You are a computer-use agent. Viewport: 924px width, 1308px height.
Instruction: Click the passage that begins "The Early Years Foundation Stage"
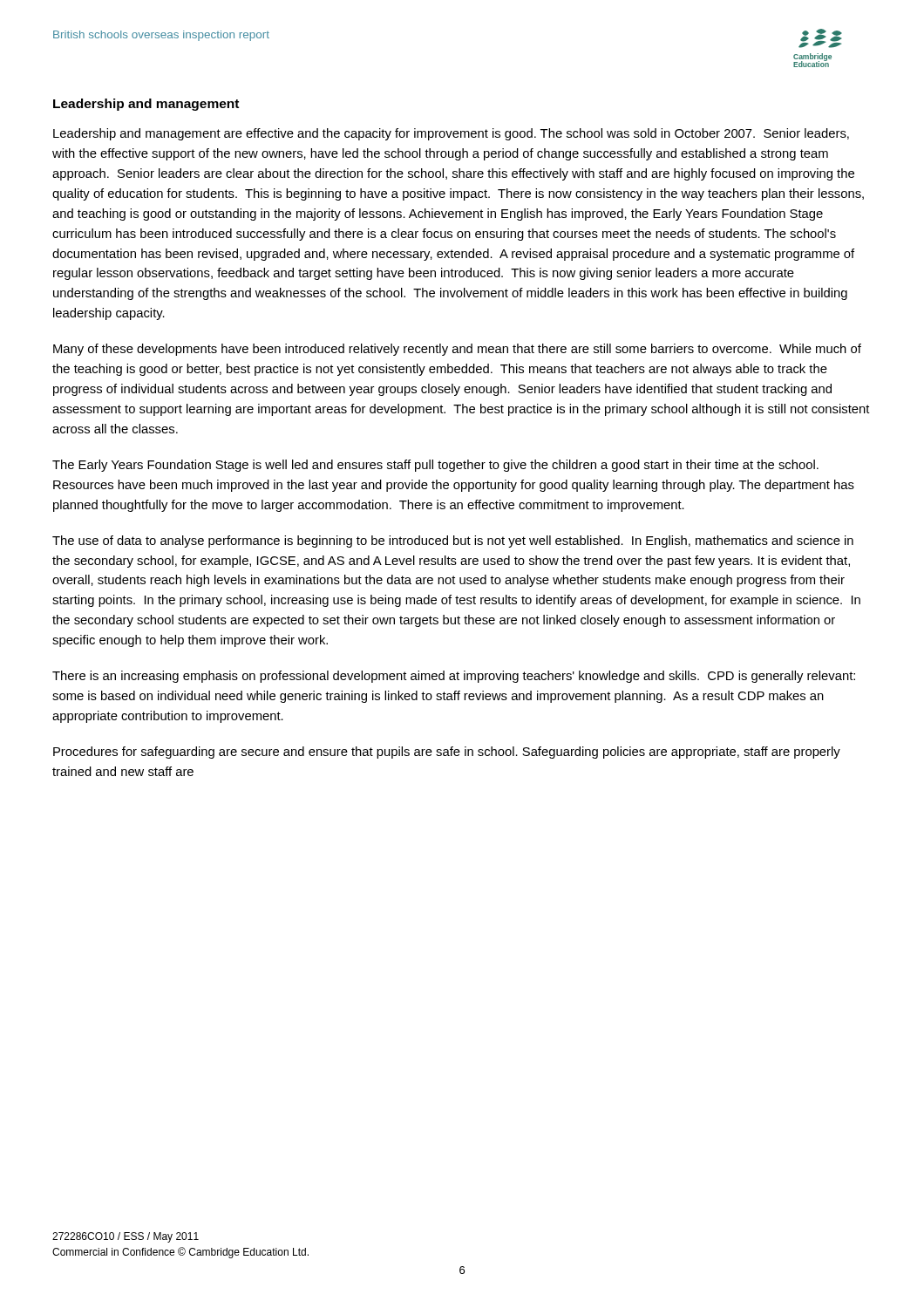[453, 485]
